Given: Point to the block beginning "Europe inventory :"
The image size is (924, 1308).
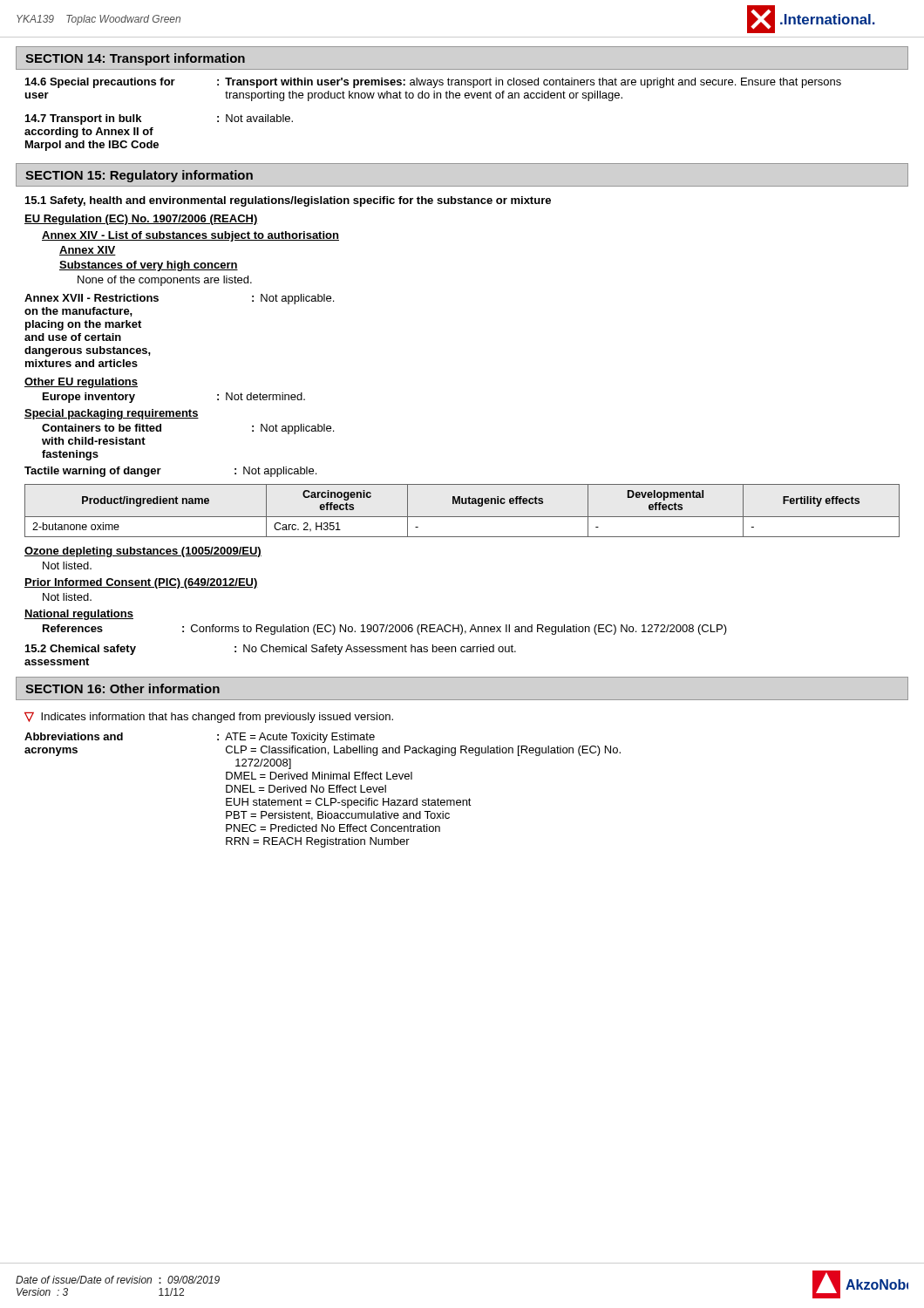Looking at the screenshot, I should click(x=89, y=397).
